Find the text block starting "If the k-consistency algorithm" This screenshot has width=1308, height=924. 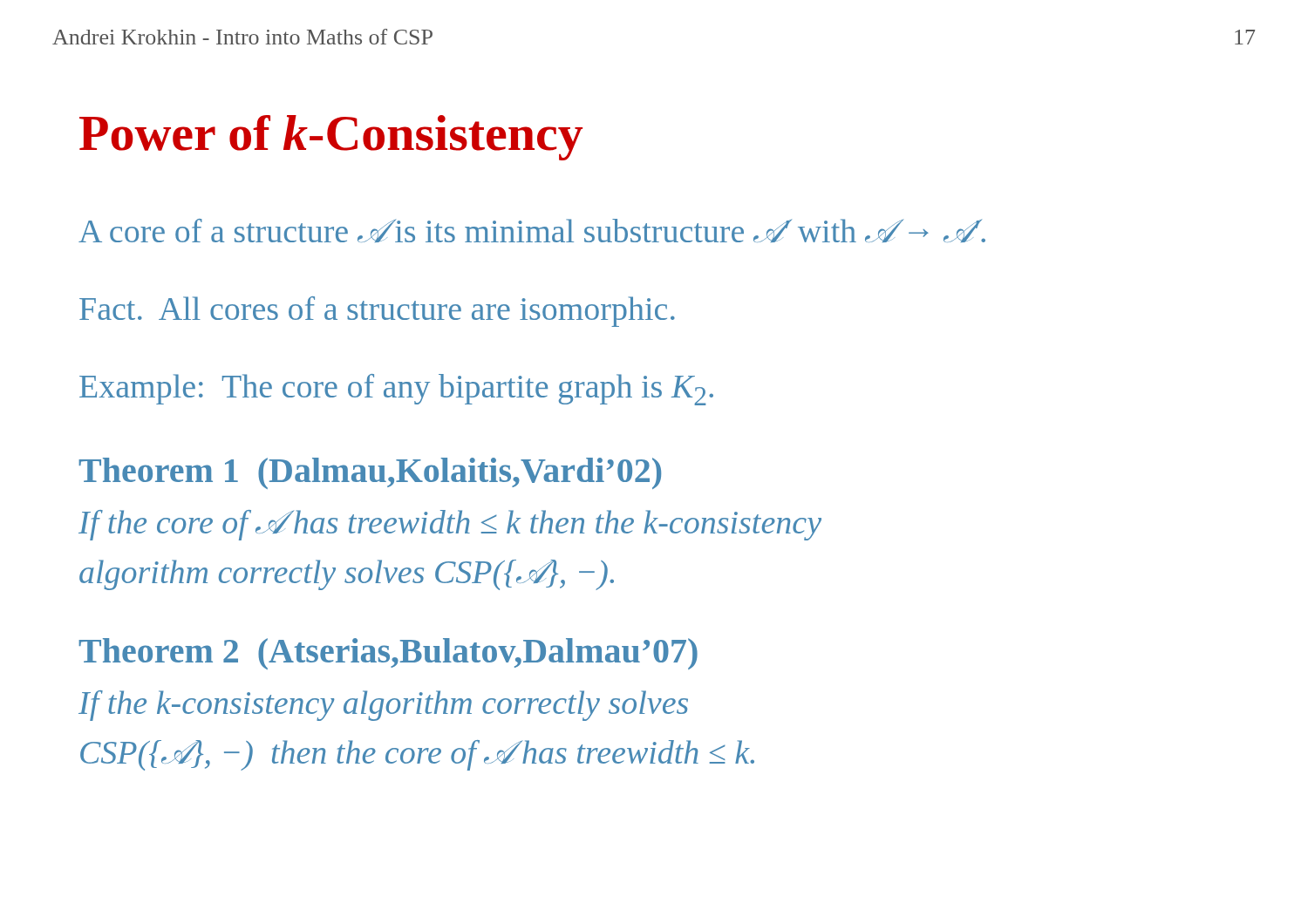418,727
